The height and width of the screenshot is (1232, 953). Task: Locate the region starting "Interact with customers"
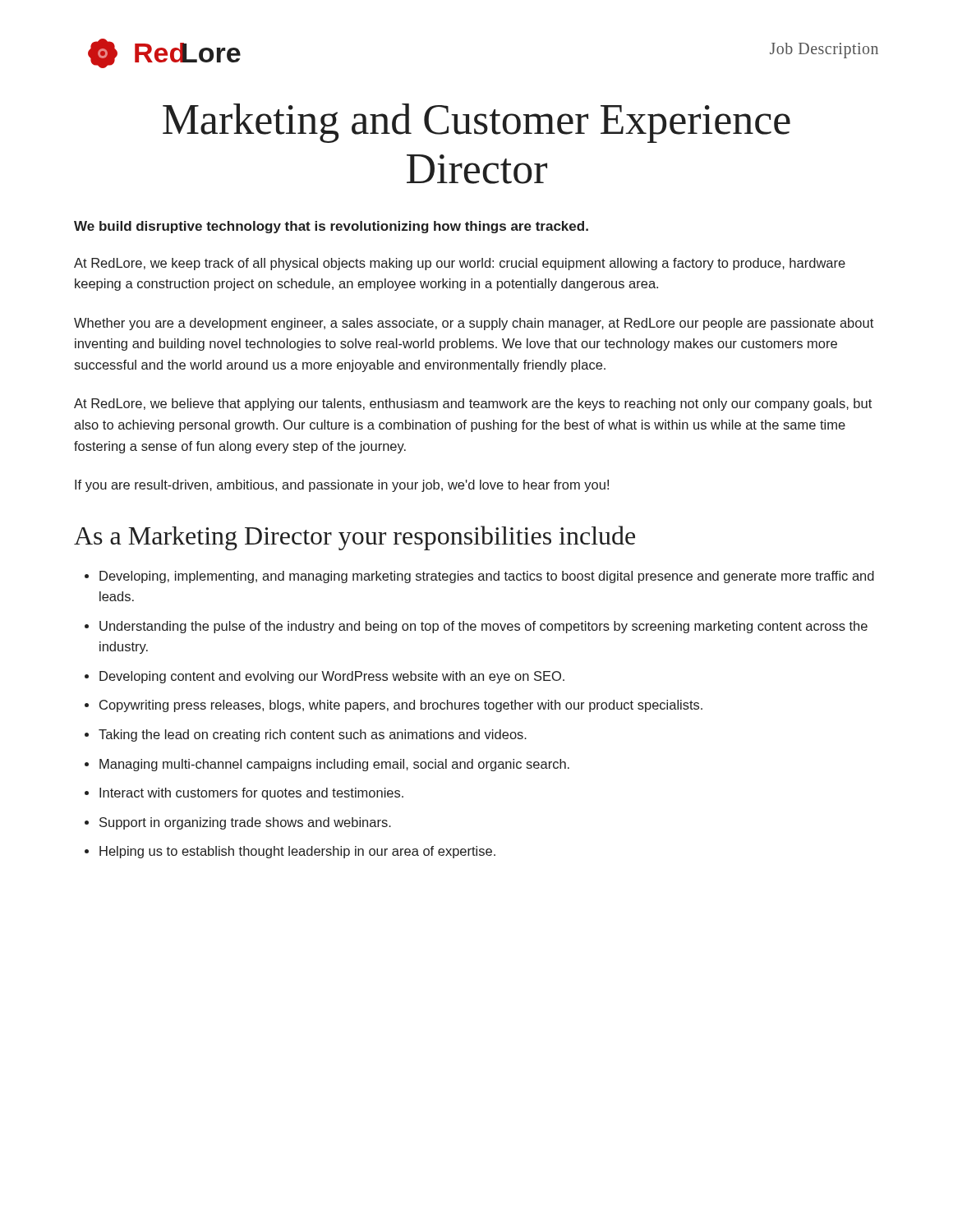point(251,793)
